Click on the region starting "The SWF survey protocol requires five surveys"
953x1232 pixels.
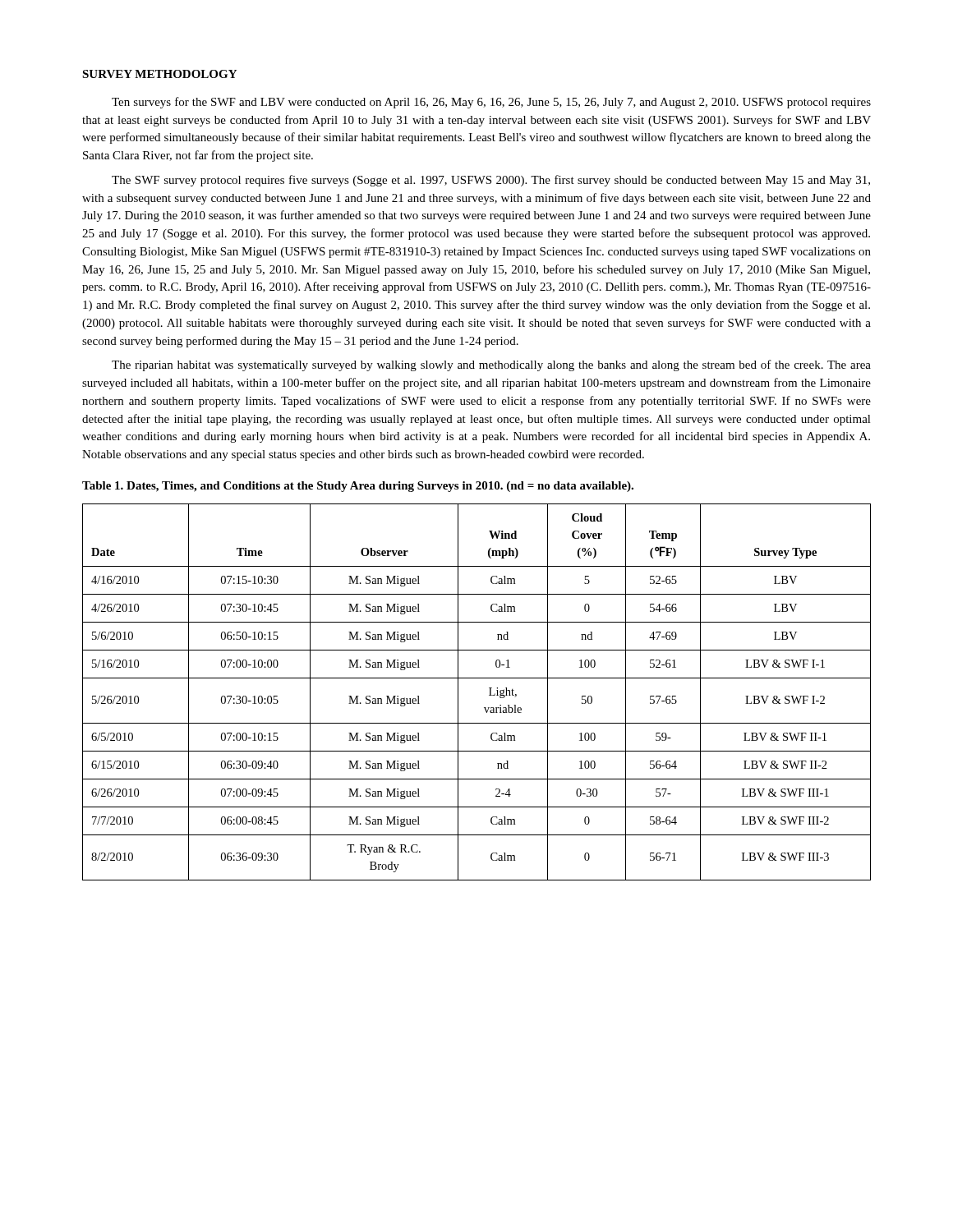(x=476, y=260)
